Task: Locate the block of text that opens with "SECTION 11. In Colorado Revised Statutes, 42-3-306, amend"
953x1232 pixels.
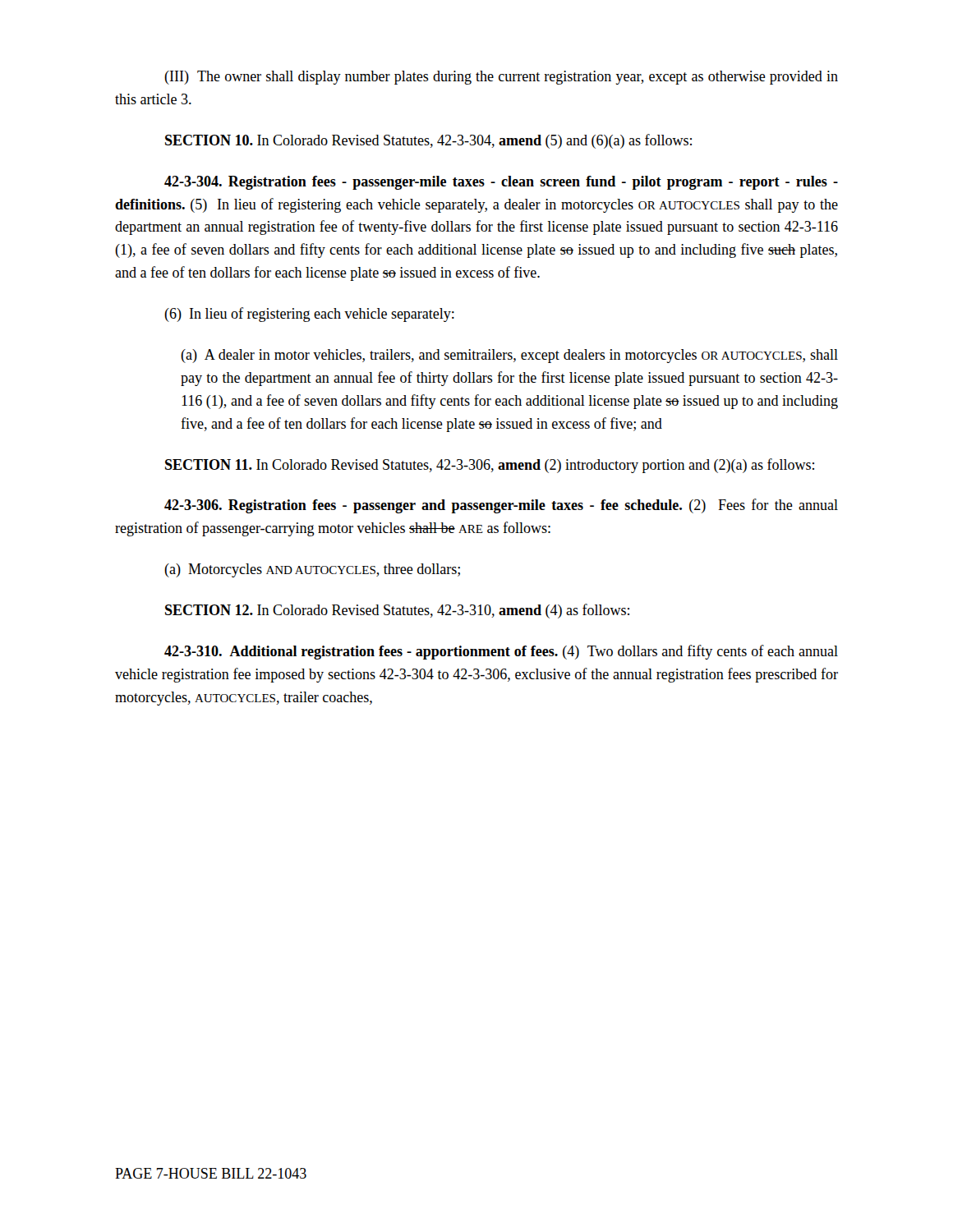Action: (490, 465)
